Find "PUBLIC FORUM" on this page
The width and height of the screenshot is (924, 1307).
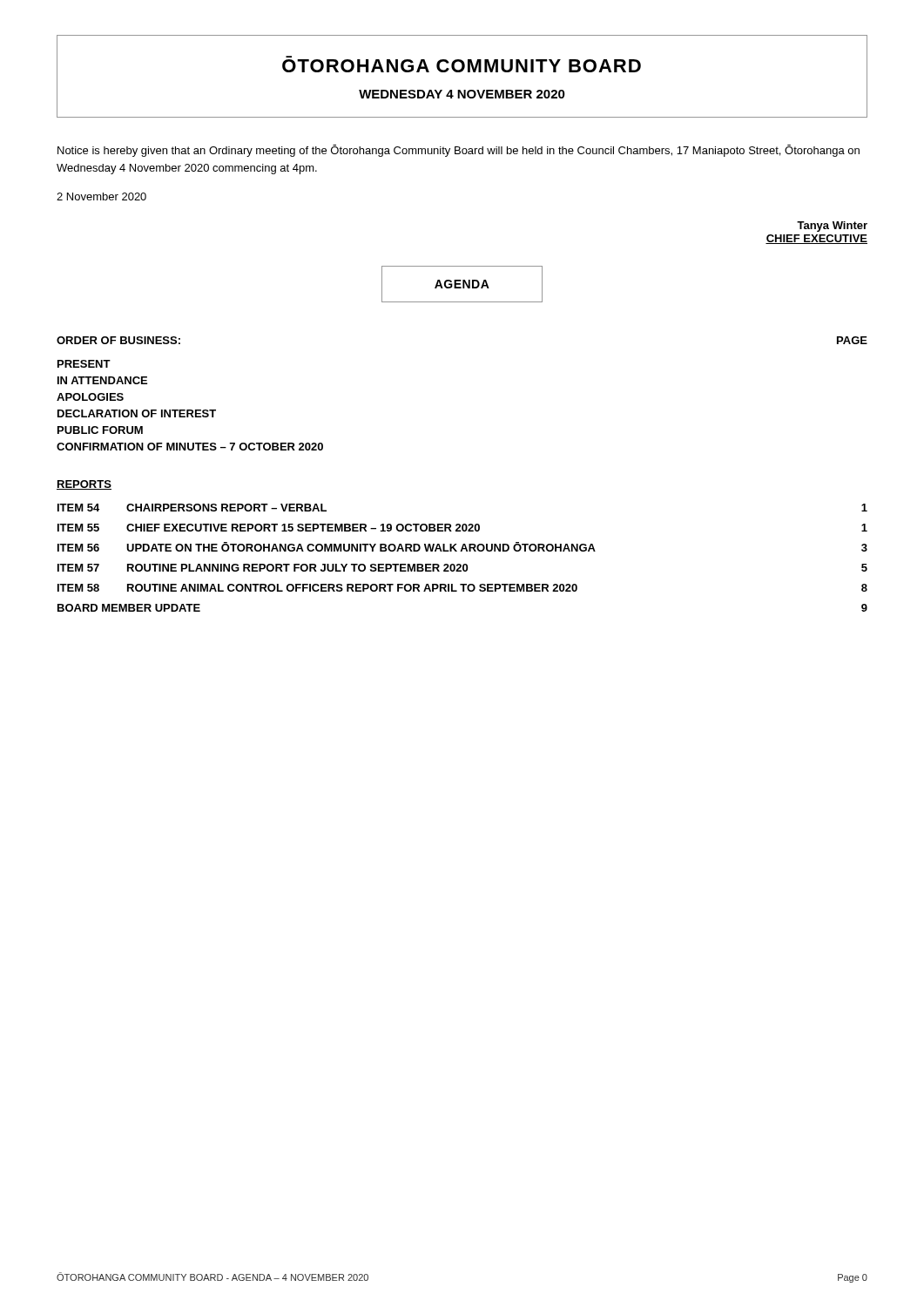100,430
